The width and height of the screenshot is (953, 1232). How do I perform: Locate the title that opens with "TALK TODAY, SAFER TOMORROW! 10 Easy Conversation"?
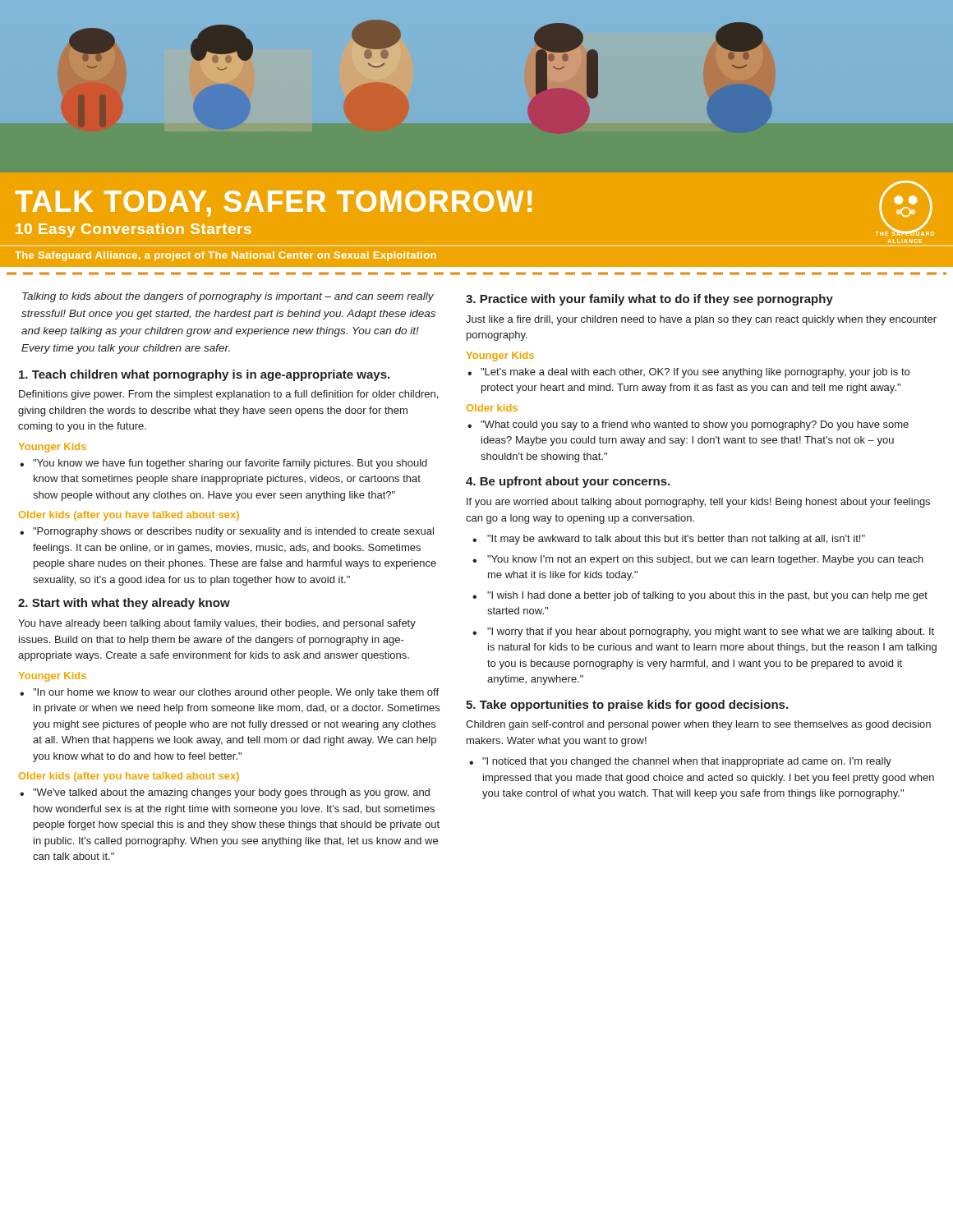[444, 212]
